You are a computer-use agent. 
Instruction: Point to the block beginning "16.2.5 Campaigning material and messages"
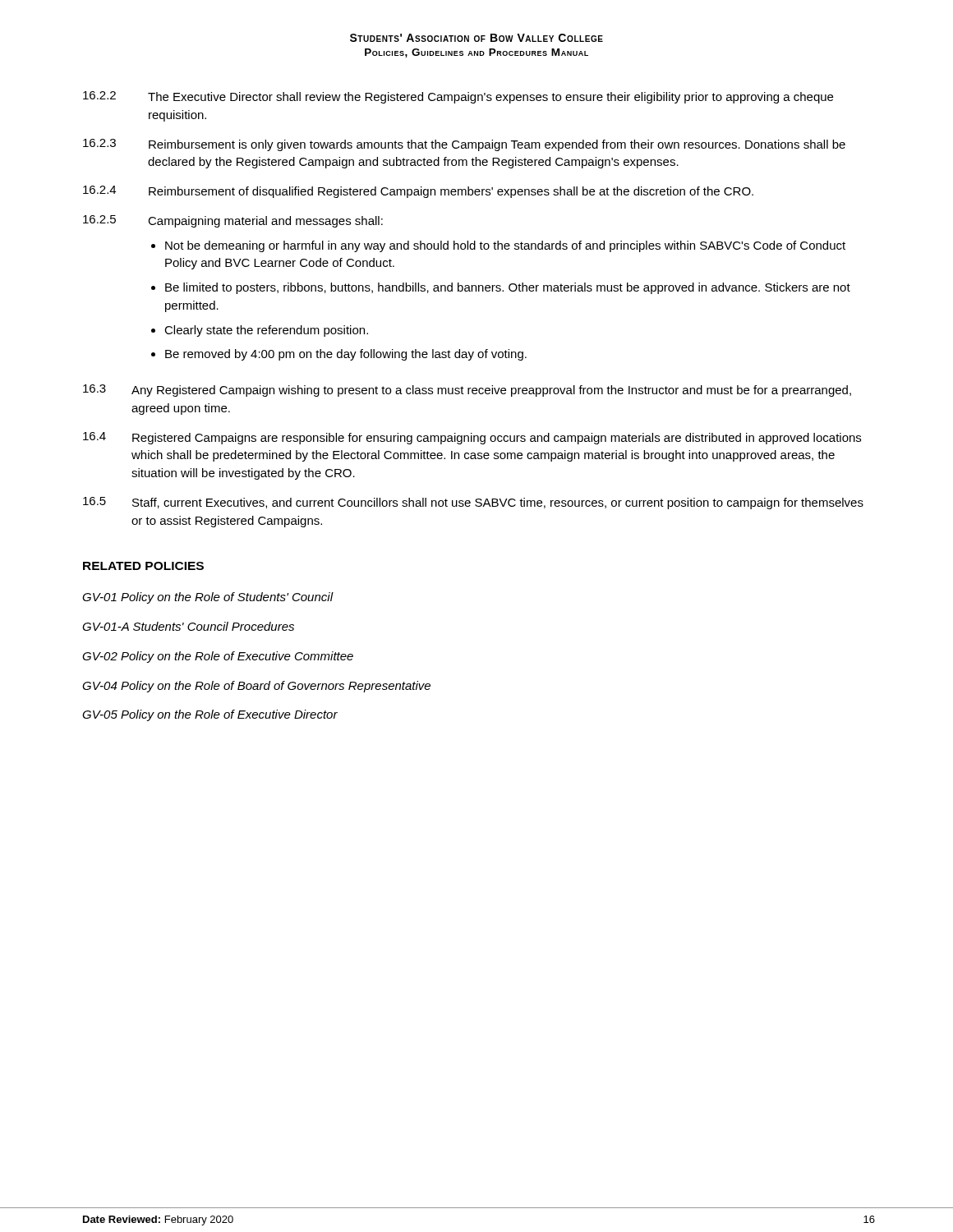click(479, 291)
